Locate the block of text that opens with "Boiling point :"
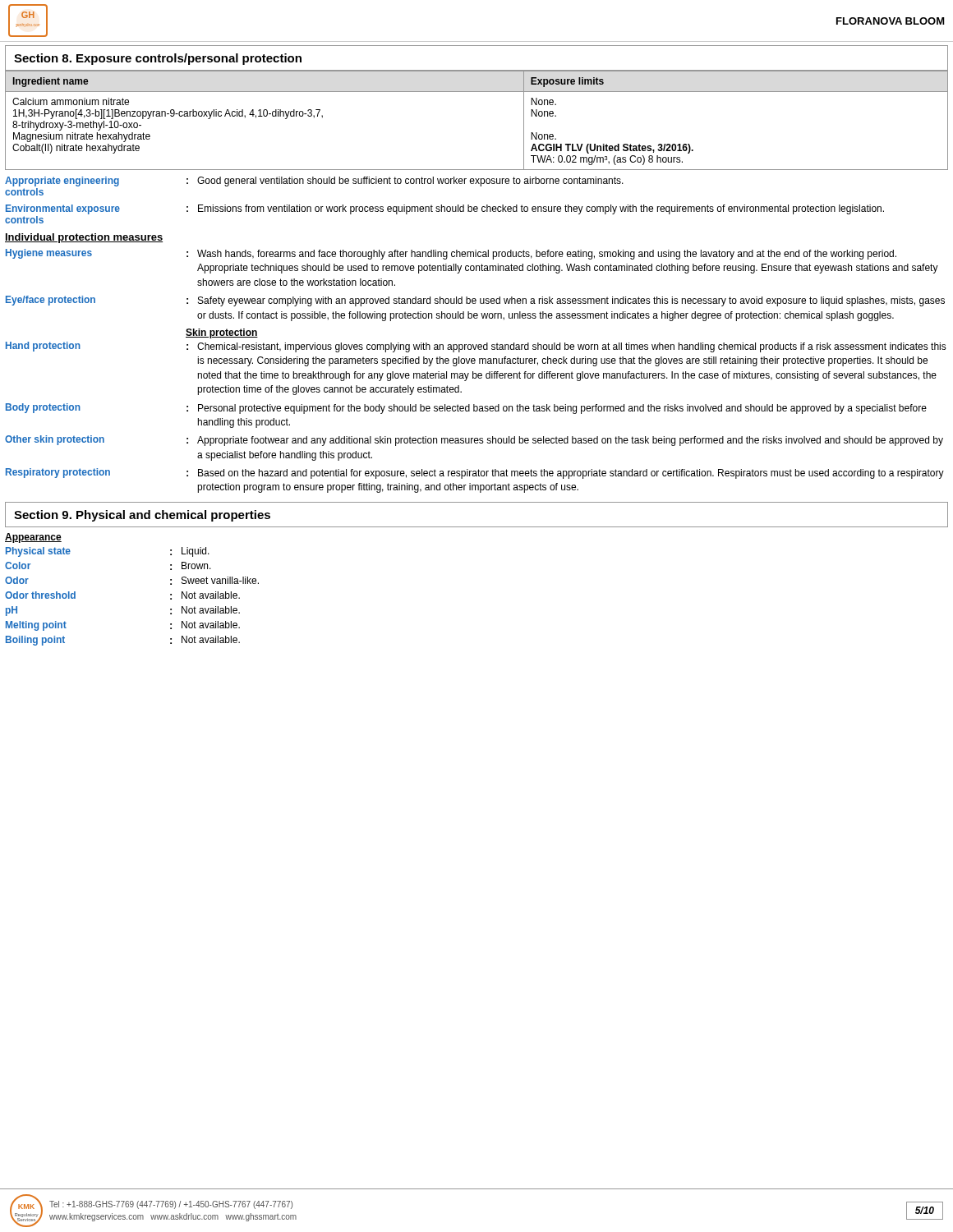The width and height of the screenshot is (953, 1232). pos(34,640)
